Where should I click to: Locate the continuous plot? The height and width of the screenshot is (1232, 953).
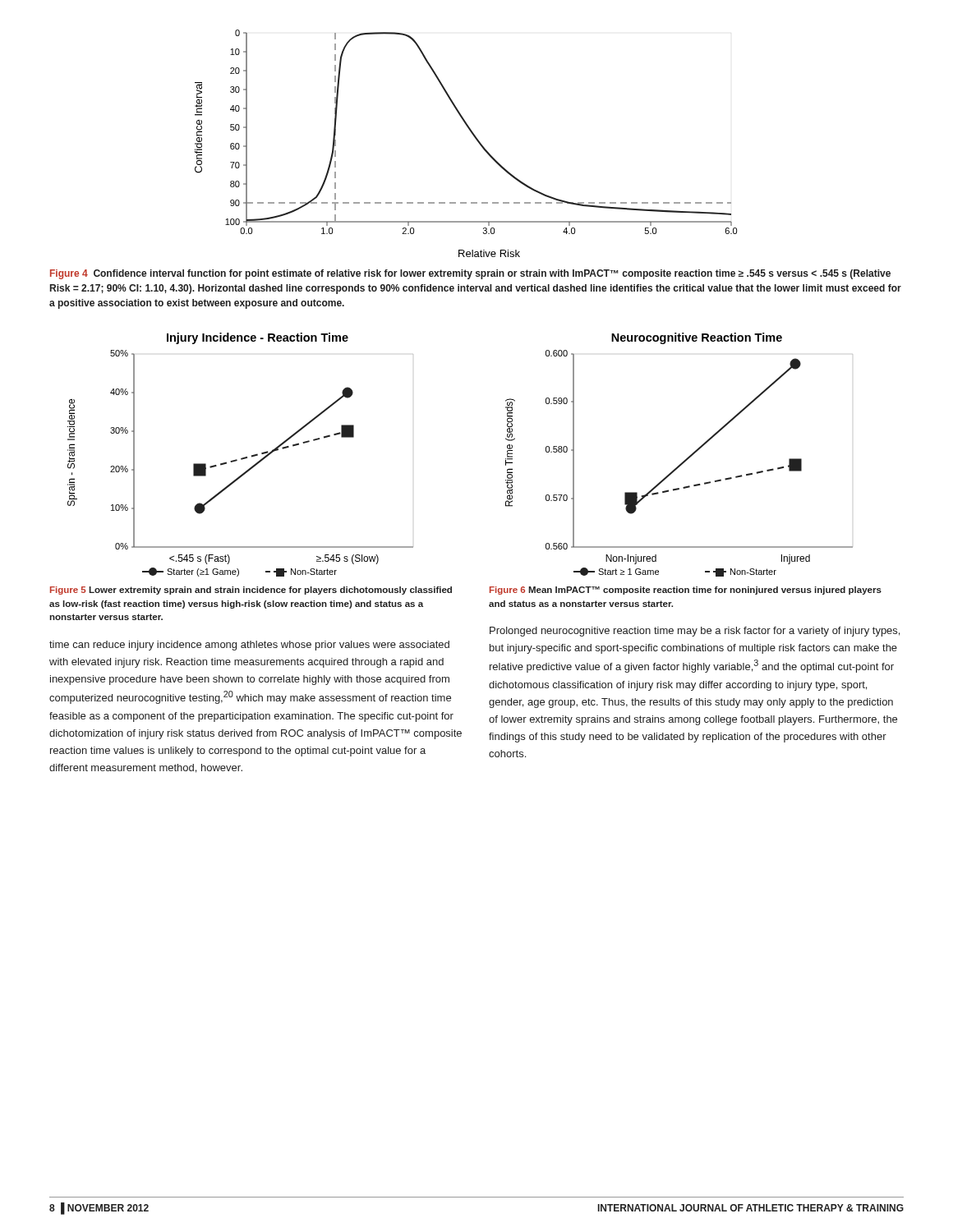[x=476, y=144]
